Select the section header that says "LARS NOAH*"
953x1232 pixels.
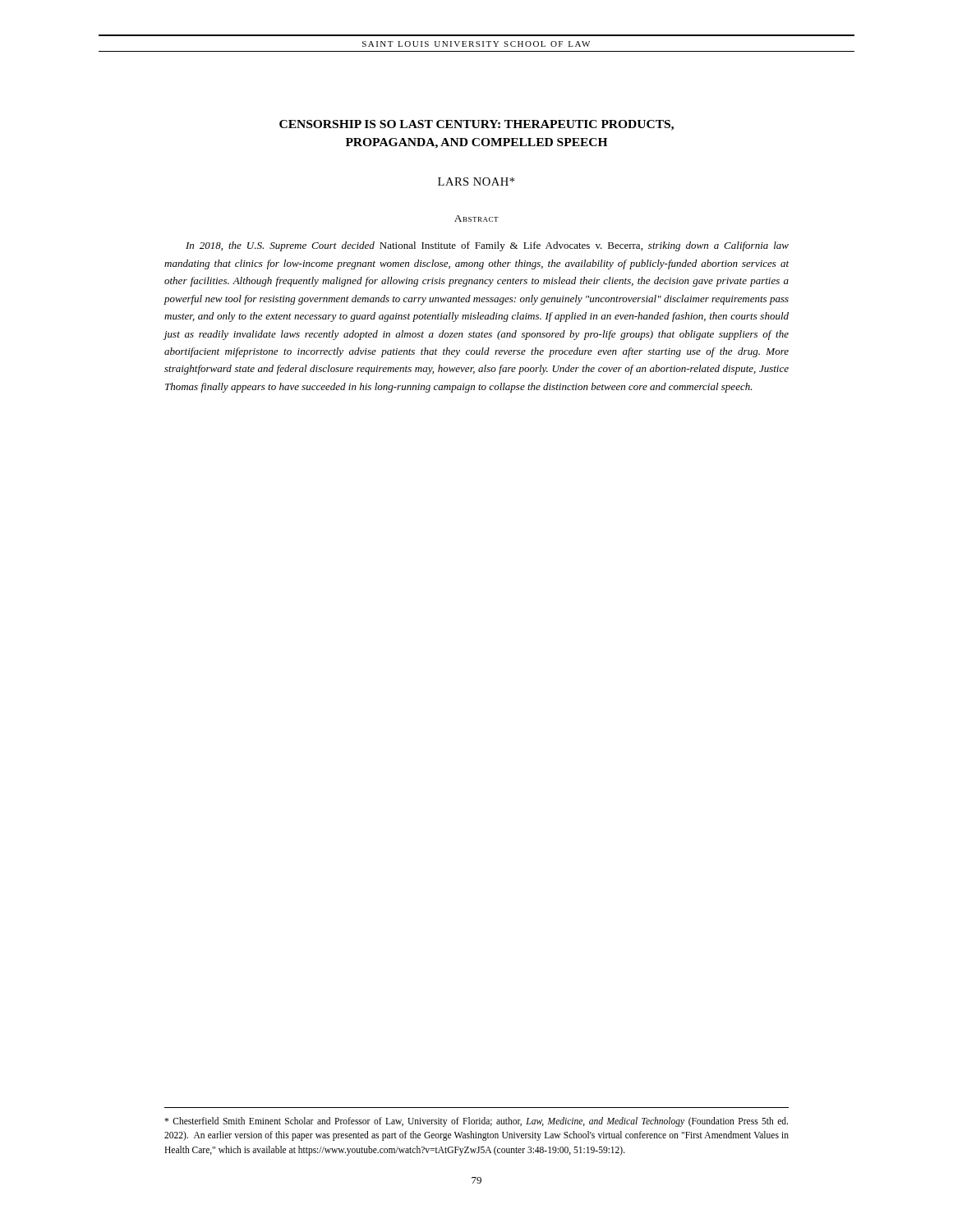pyautogui.click(x=476, y=182)
